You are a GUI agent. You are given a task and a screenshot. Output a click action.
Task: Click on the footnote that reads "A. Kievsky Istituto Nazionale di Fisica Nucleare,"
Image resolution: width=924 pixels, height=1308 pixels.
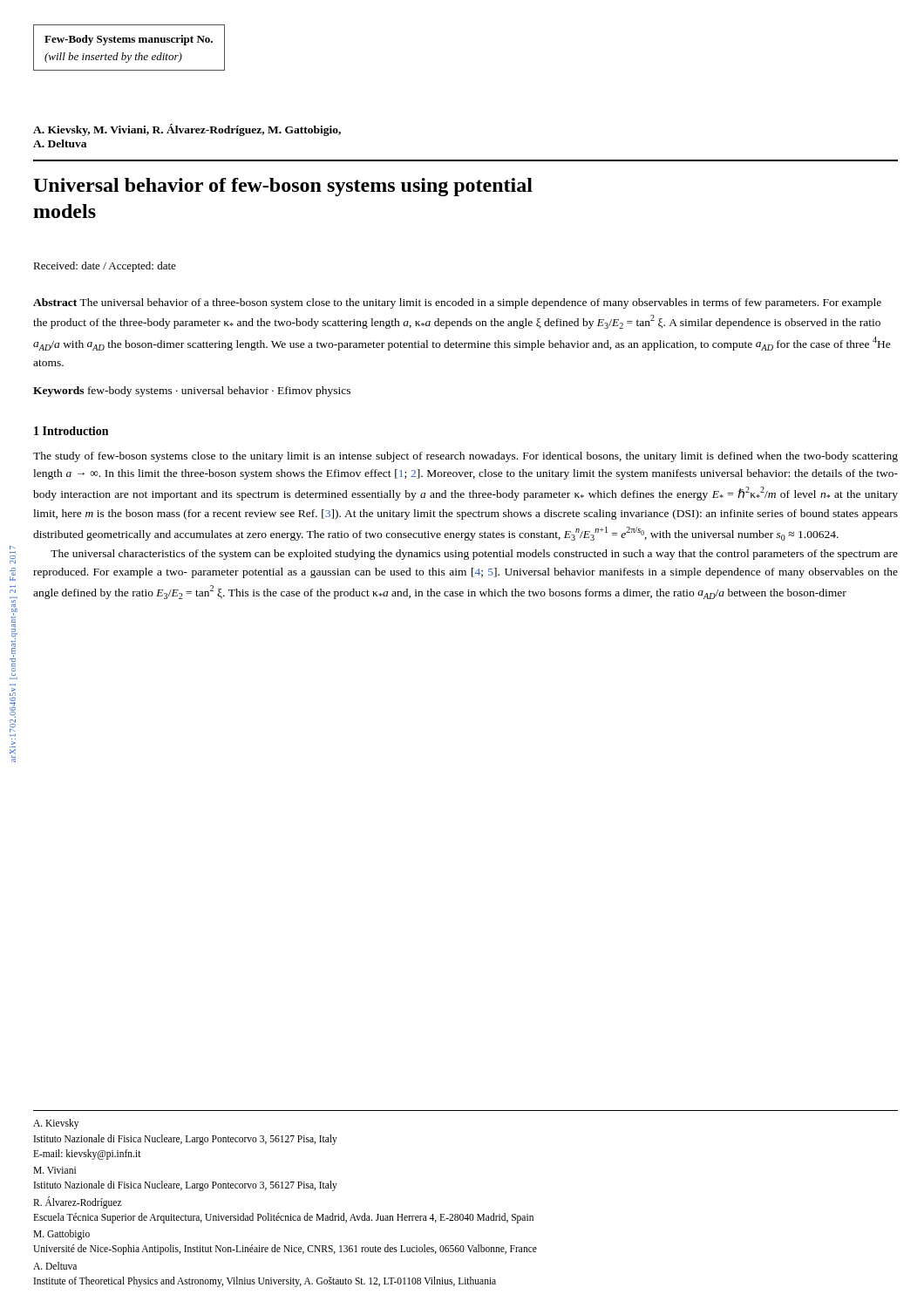point(185,1138)
